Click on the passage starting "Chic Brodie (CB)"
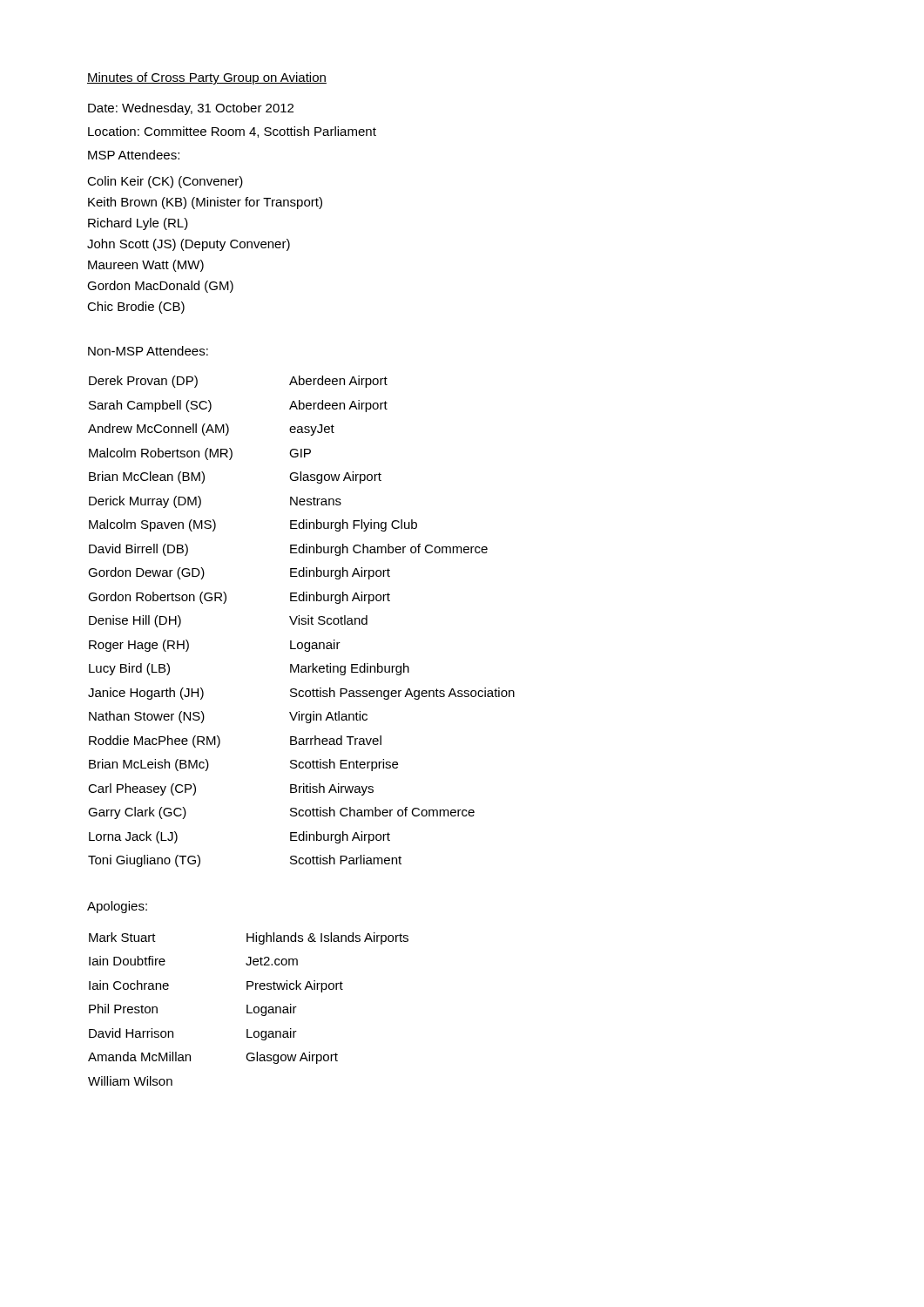Image resolution: width=924 pixels, height=1307 pixels. [x=136, y=306]
